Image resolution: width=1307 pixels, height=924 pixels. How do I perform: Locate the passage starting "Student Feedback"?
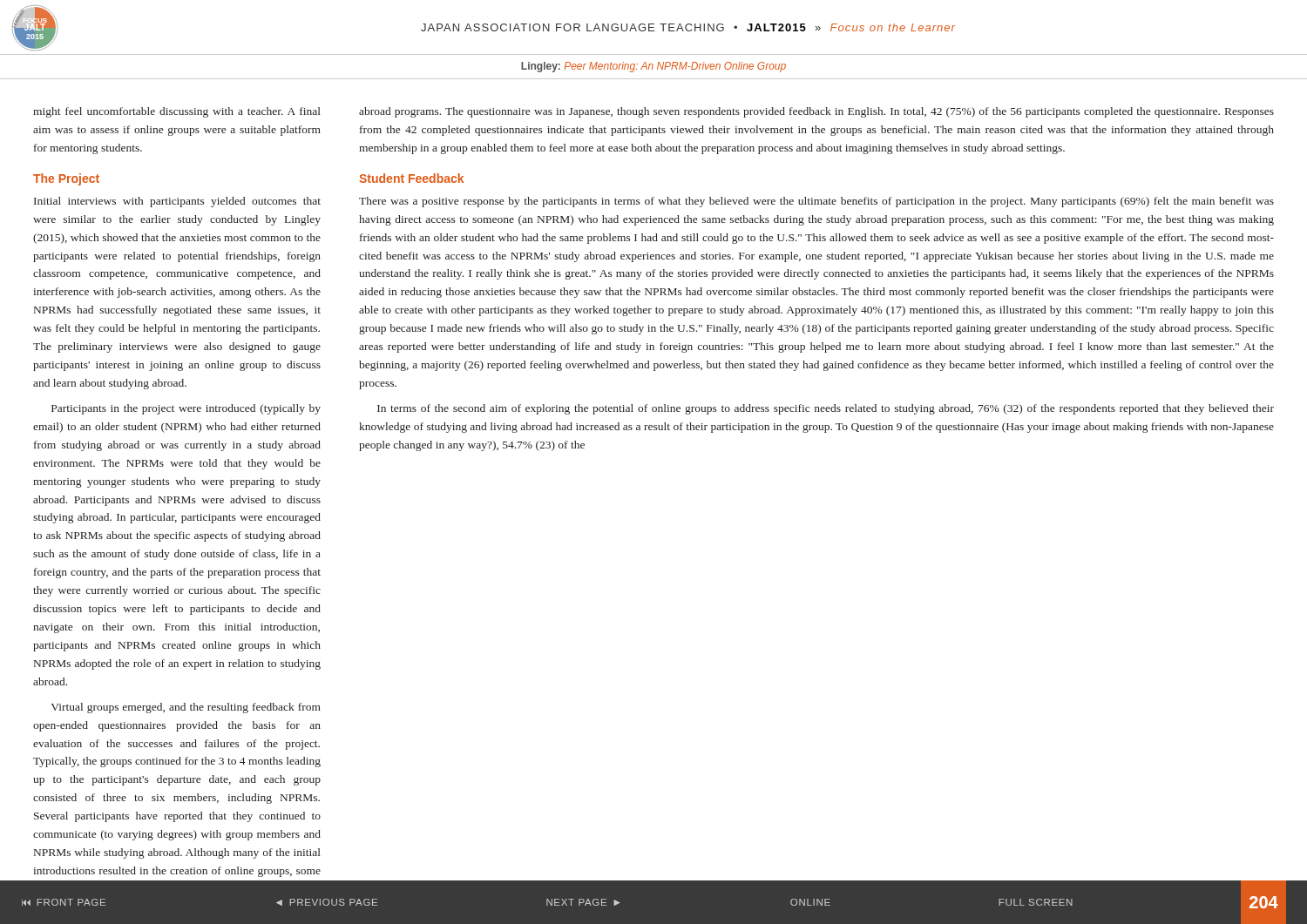pyautogui.click(x=412, y=178)
